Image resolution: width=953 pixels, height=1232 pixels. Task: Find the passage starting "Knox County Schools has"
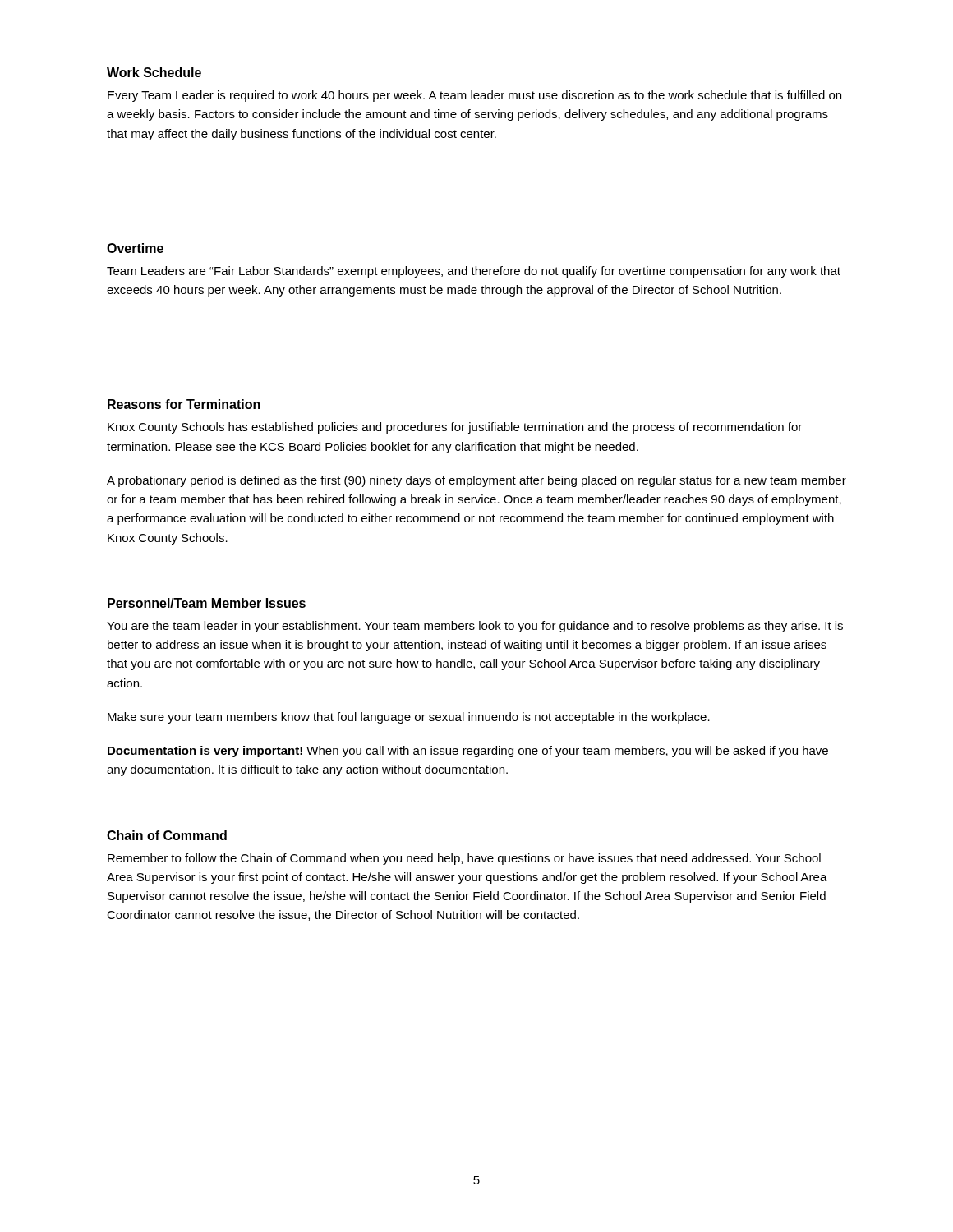(454, 436)
